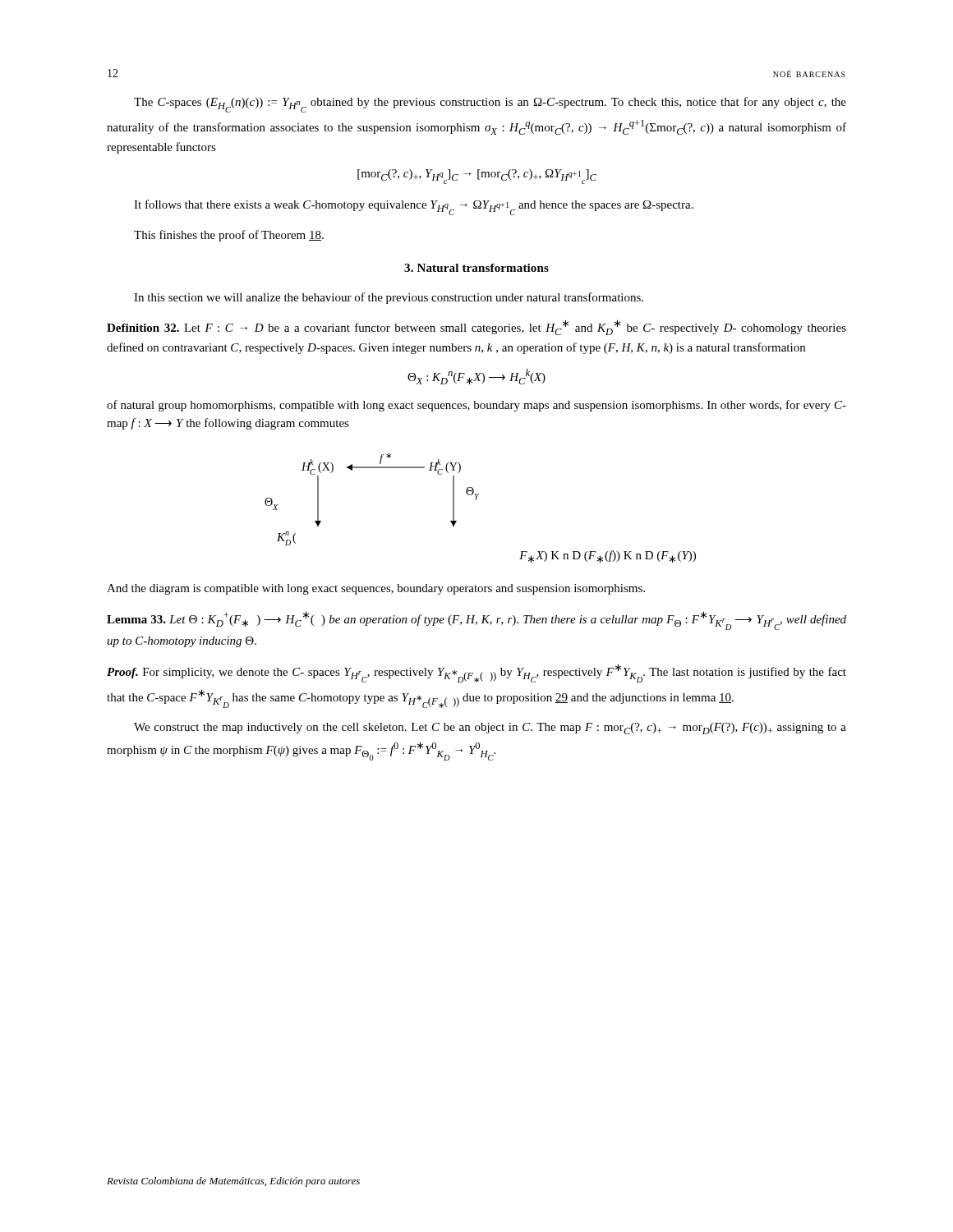Find the text block that reads "In this section we will"
Screen dimensions: 1232x953
(389, 297)
